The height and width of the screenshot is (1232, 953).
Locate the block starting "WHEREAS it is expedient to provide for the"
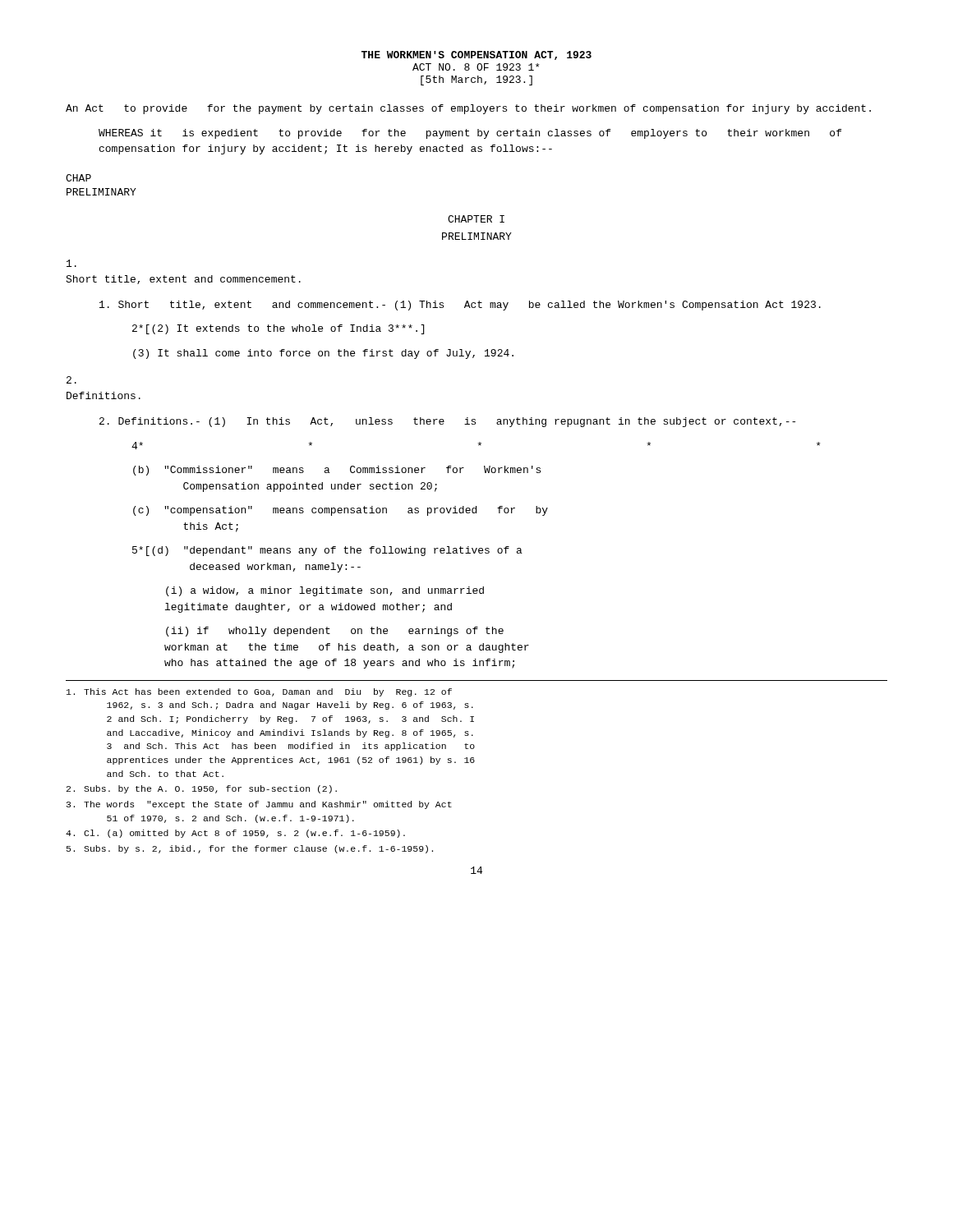click(470, 141)
